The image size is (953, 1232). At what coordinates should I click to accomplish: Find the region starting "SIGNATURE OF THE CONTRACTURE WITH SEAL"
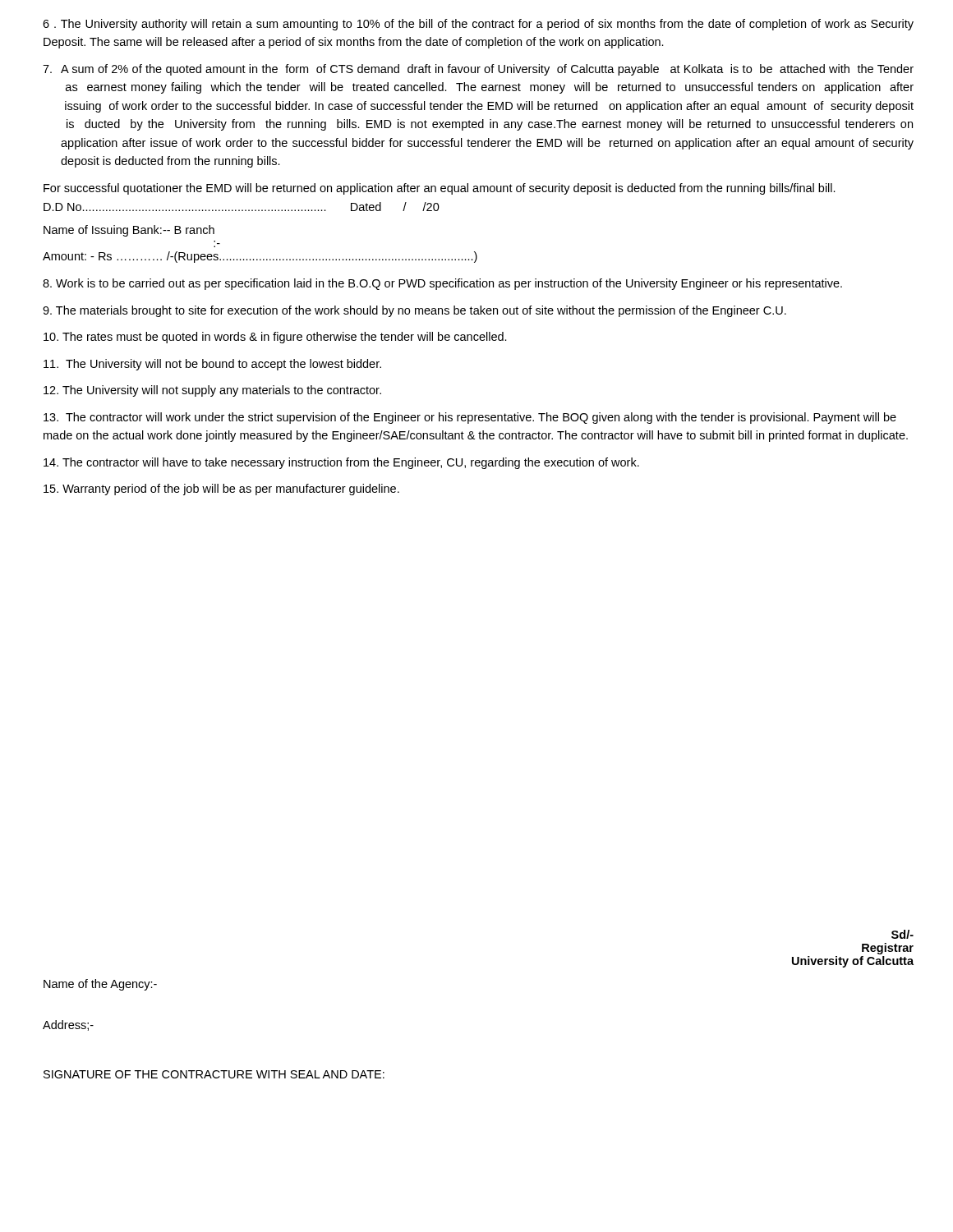(214, 1074)
